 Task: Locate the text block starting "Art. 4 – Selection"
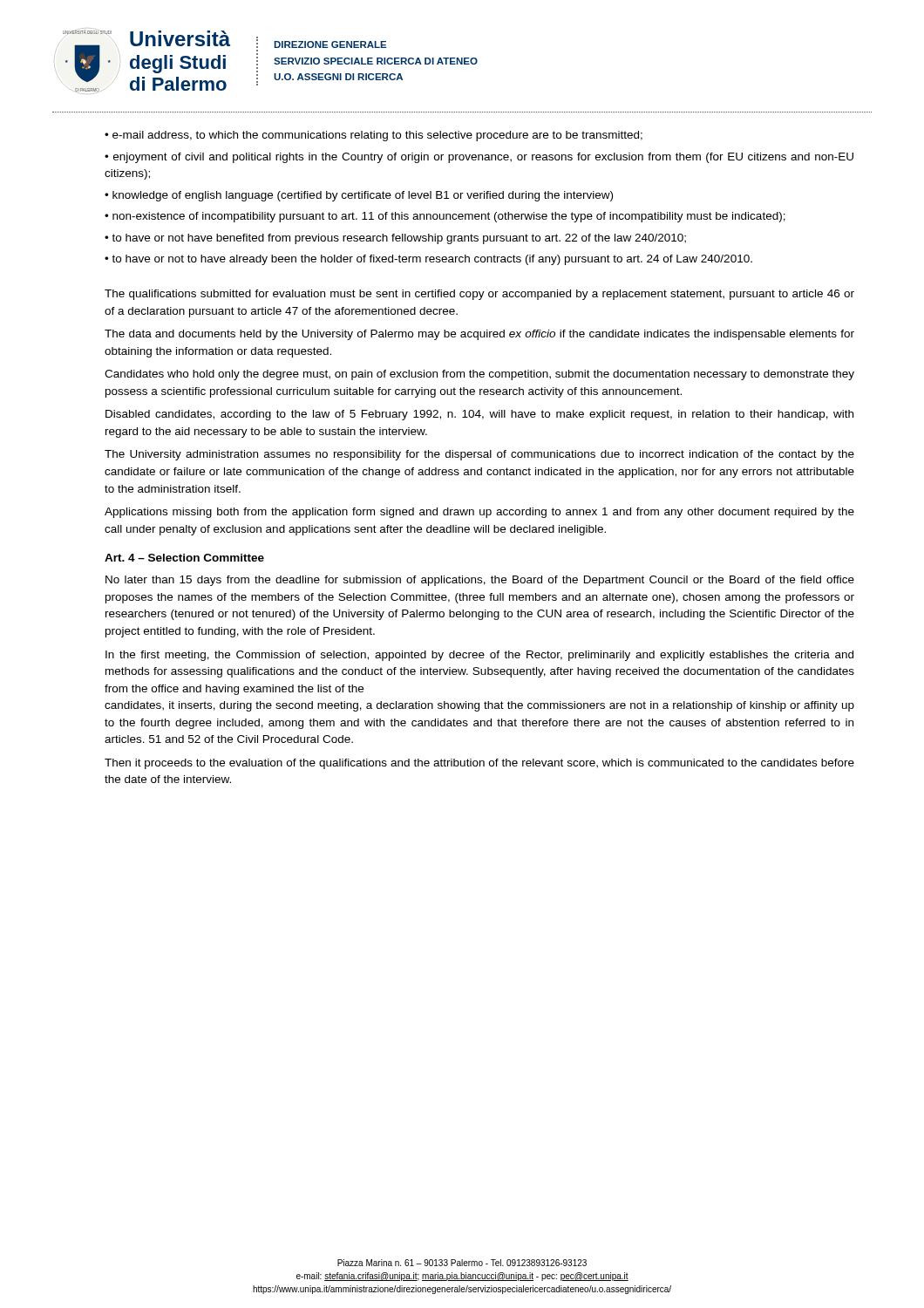click(184, 558)
